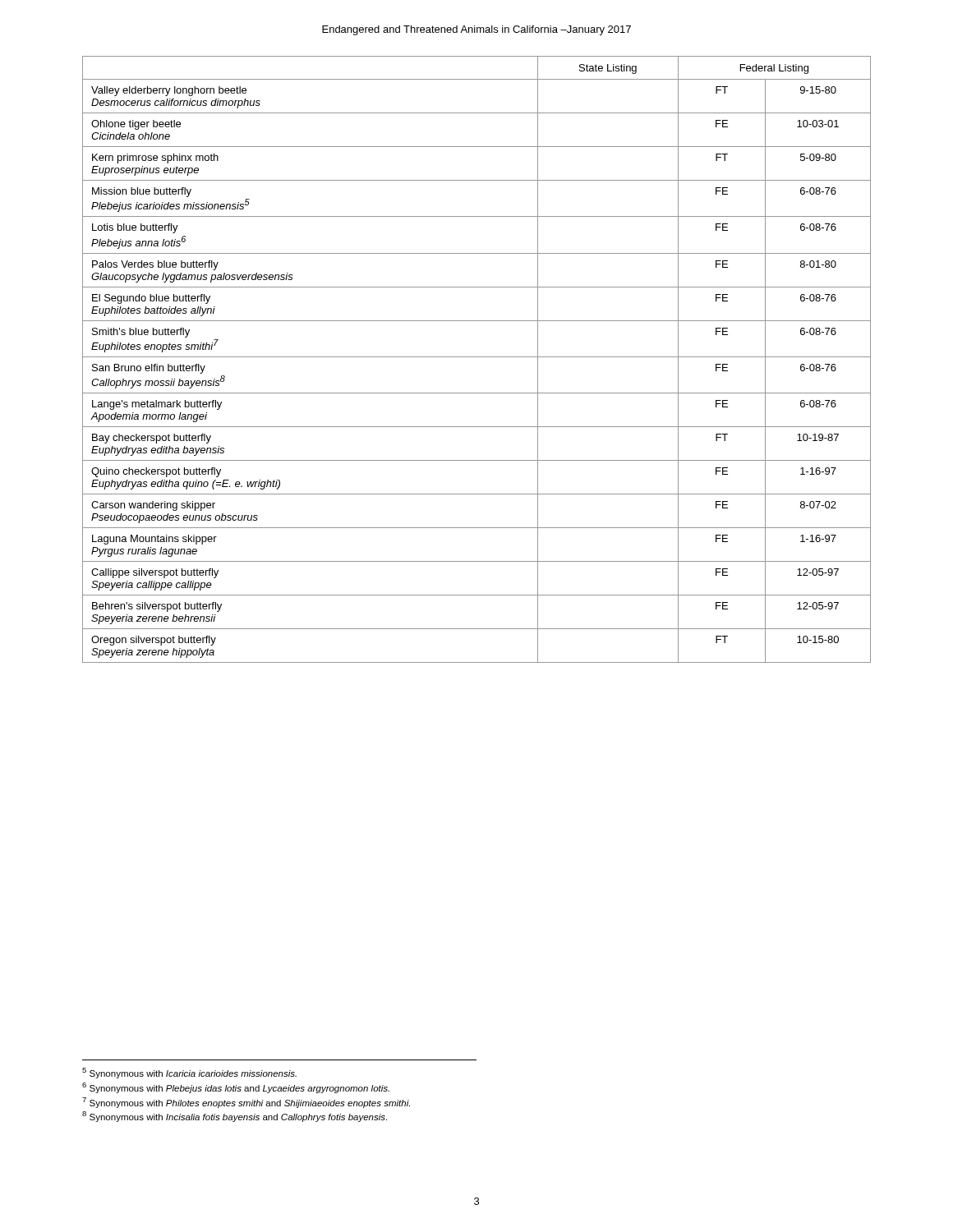This screenshot has height=1232, width=953.
Task: Navigate to the block starting "7 Synonymous with Philotes"
Action: click(247, 1101)
